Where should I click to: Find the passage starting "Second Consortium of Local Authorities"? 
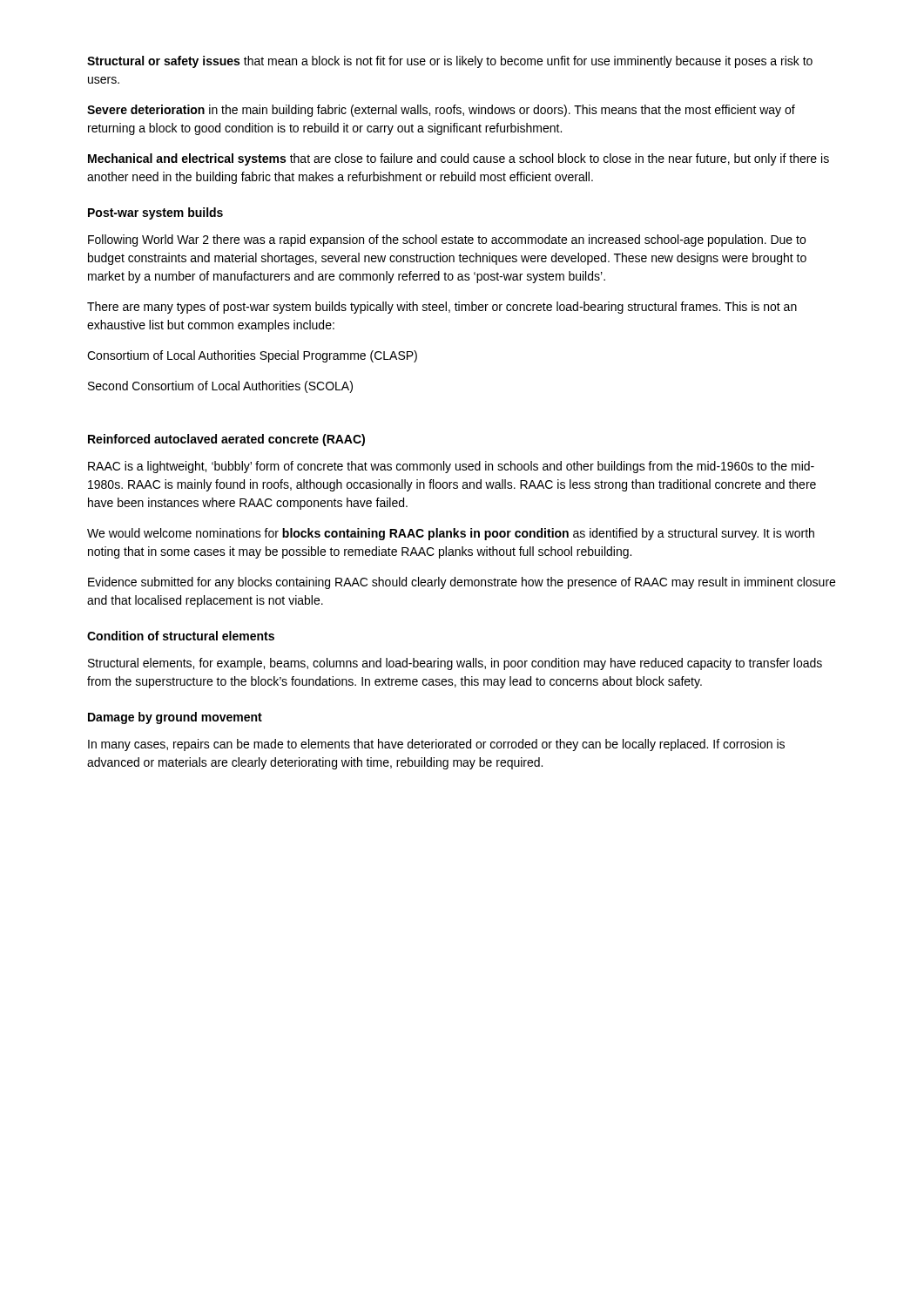coord(220,386)
